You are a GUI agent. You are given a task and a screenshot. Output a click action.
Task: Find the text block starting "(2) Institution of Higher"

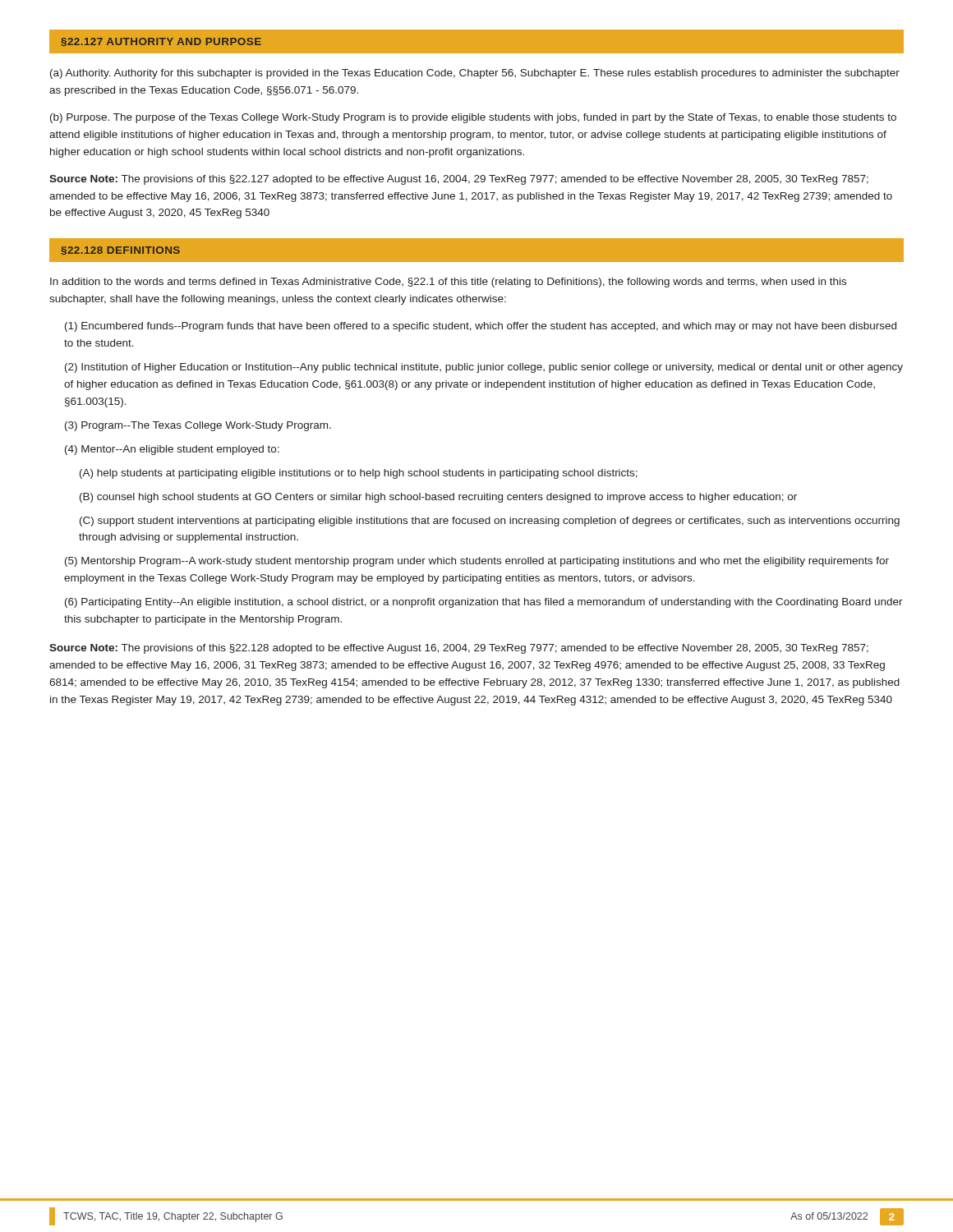pyautogui.click(x=484, y=384)
